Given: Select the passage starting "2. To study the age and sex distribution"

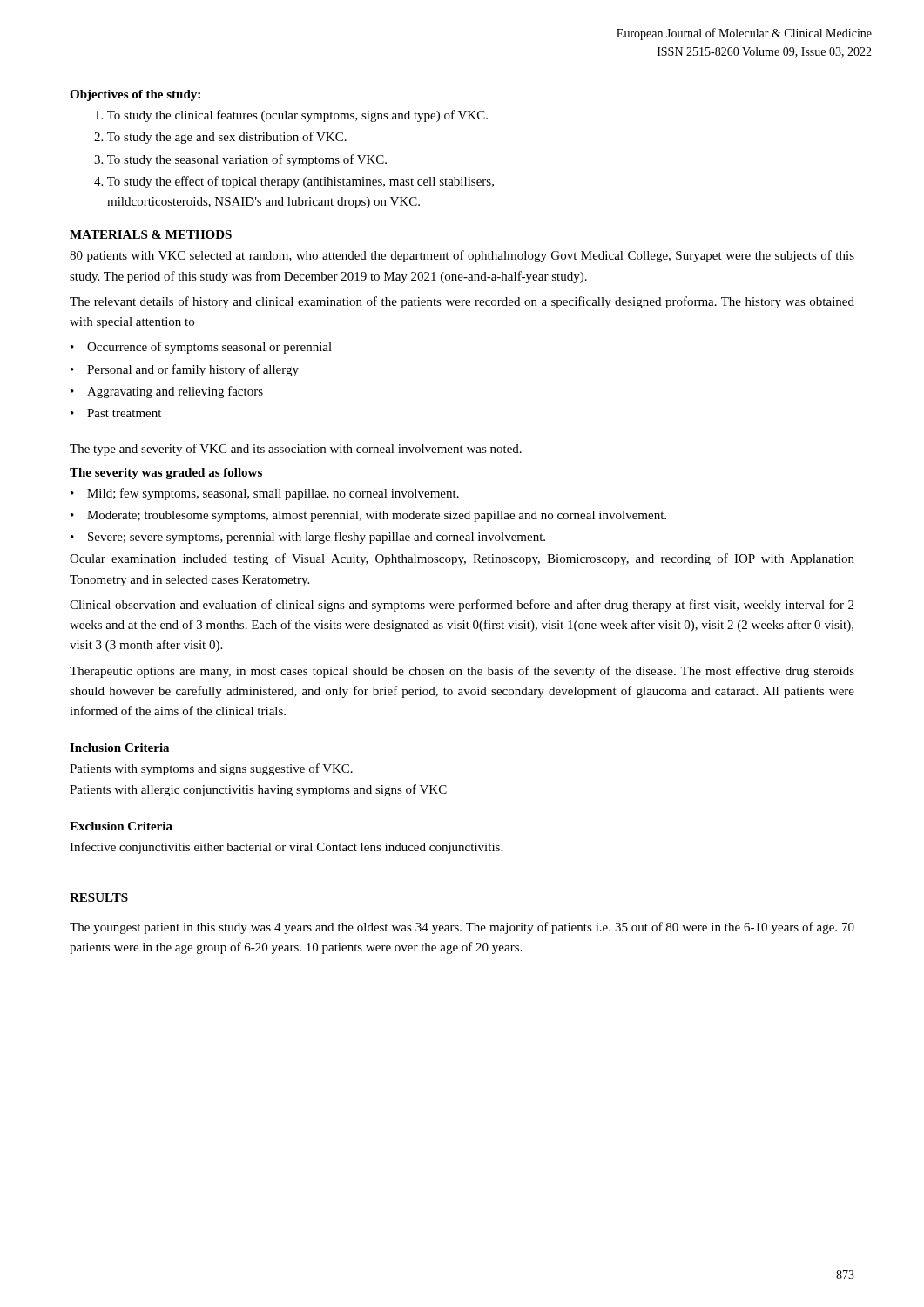Looking at the screenshot, I should coord(221,137).
